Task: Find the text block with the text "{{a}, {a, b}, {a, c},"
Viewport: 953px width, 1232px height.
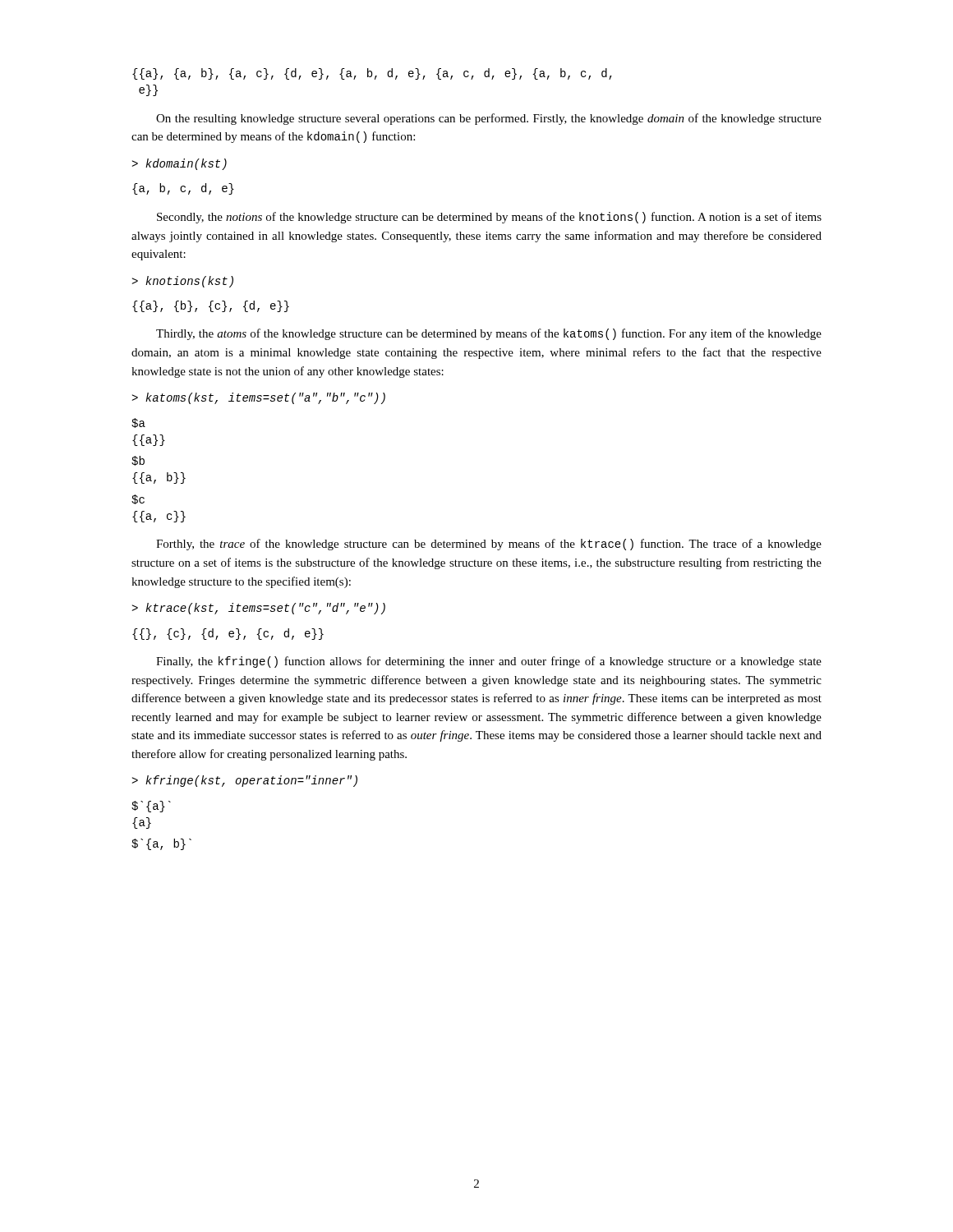Action: click(x=476, y=82)
